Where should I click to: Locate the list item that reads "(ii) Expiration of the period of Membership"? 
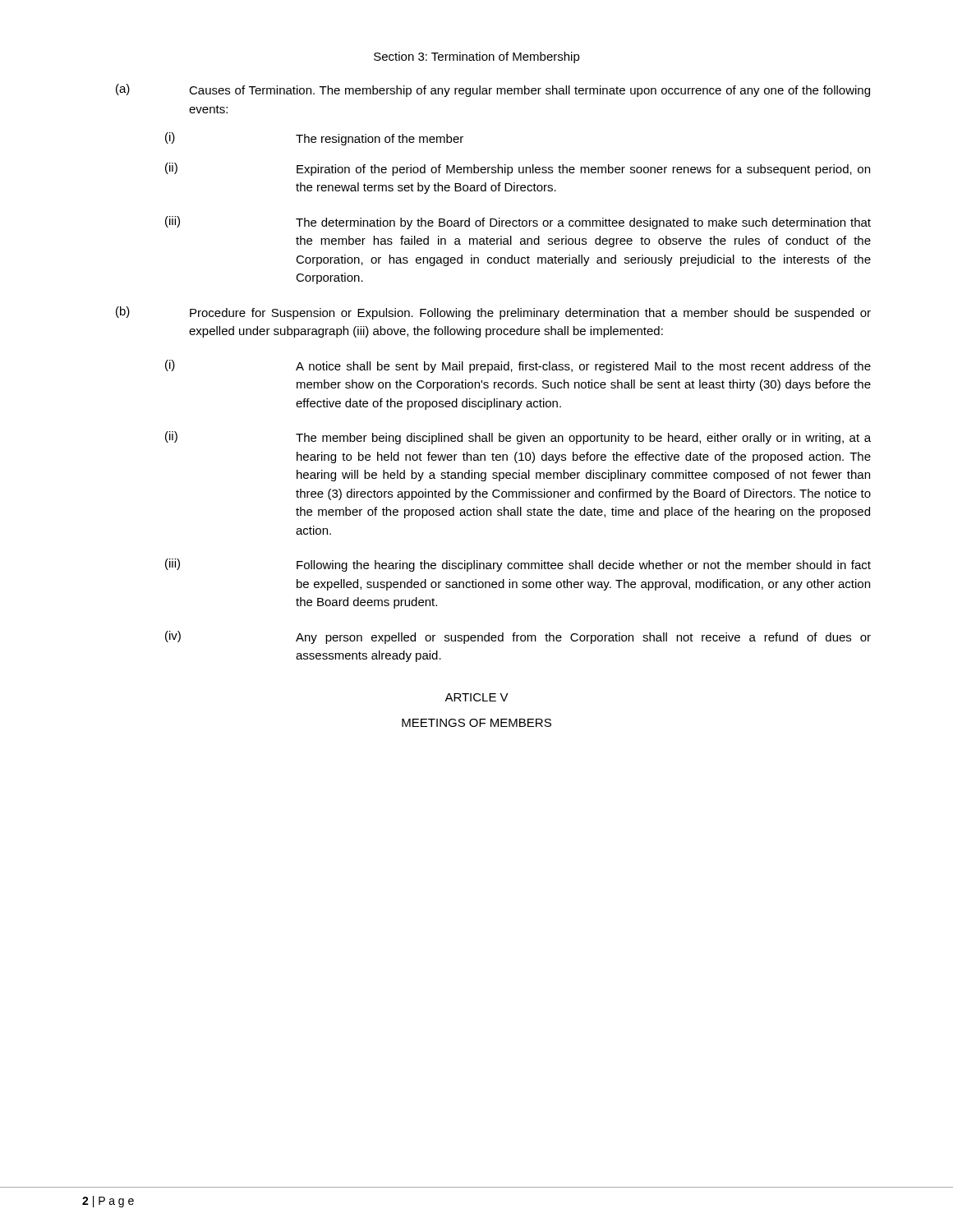pos(476,178)
